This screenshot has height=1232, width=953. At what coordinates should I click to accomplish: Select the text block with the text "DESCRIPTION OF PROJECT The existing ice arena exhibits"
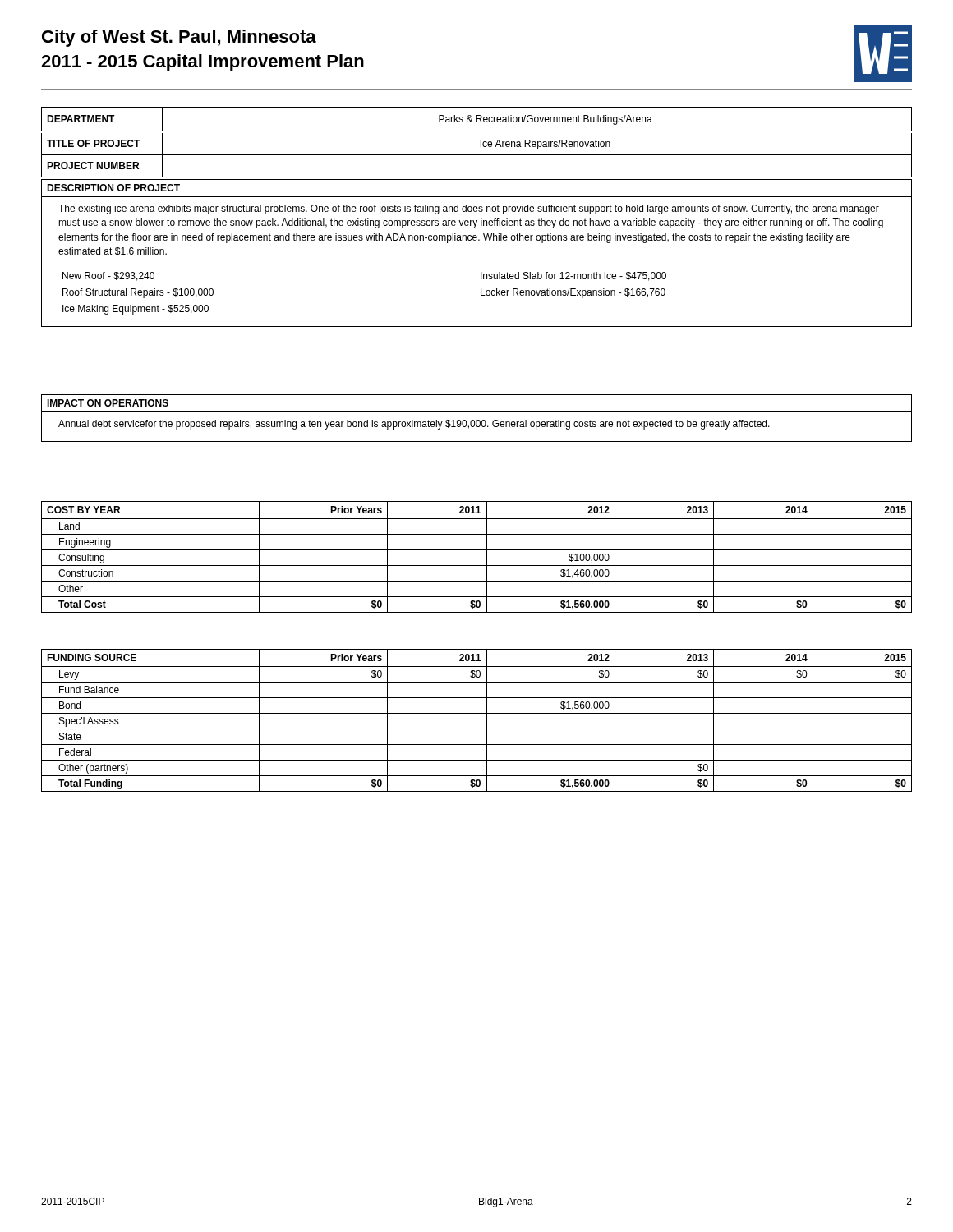113,188
